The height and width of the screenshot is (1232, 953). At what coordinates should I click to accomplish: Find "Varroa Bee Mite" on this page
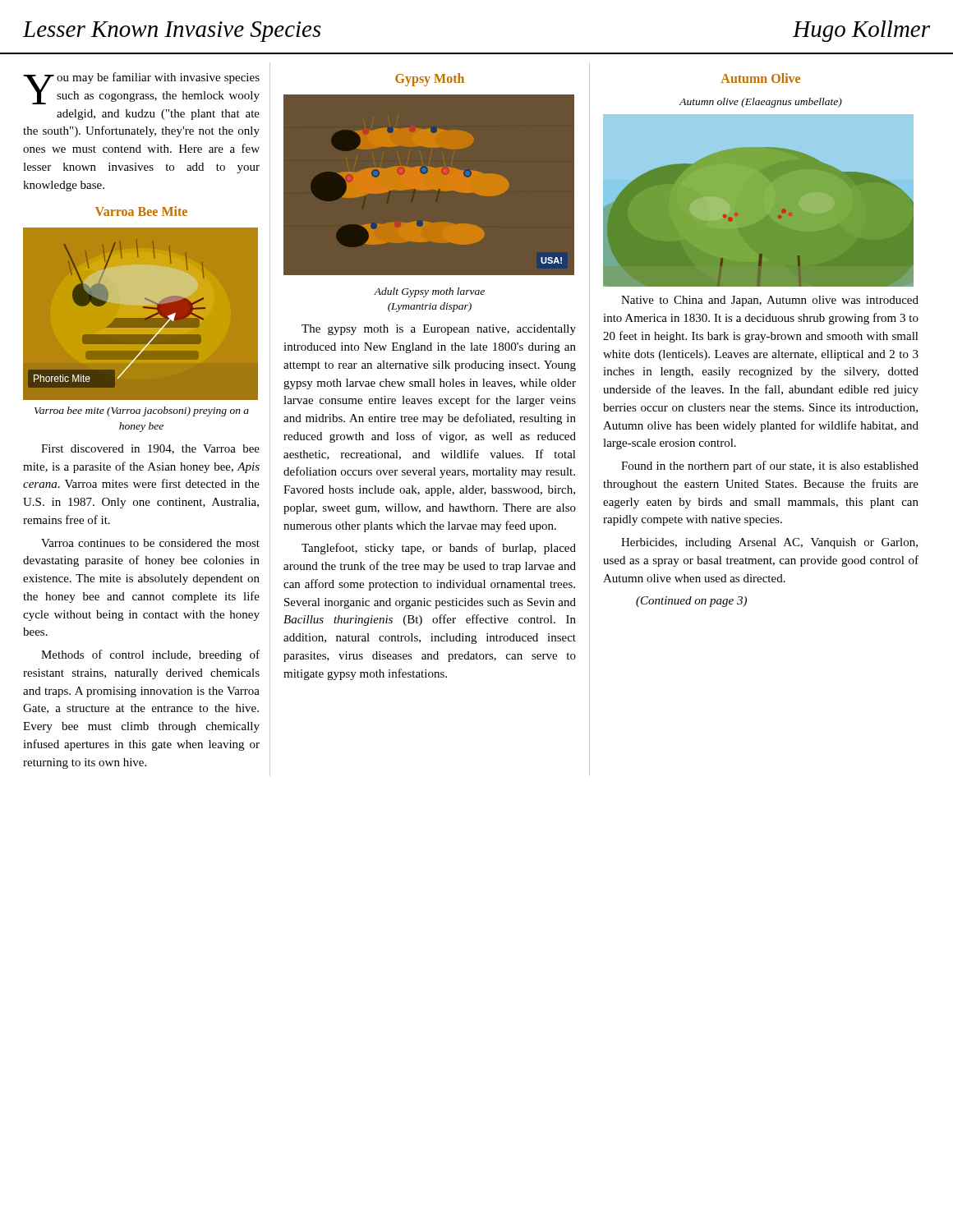(x=141, y=212)
